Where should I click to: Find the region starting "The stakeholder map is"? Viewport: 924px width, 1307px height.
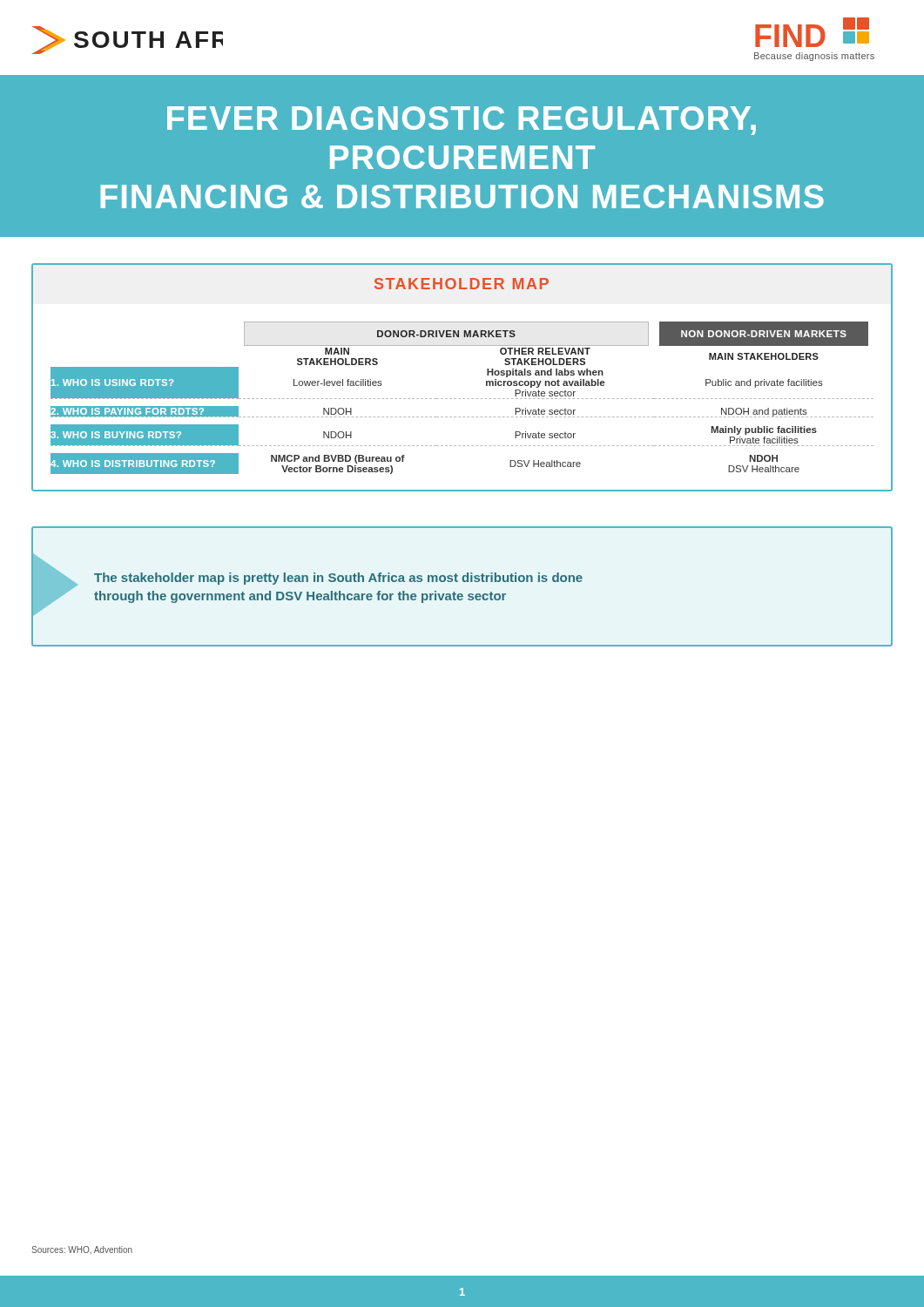click(x=308, y=587)
